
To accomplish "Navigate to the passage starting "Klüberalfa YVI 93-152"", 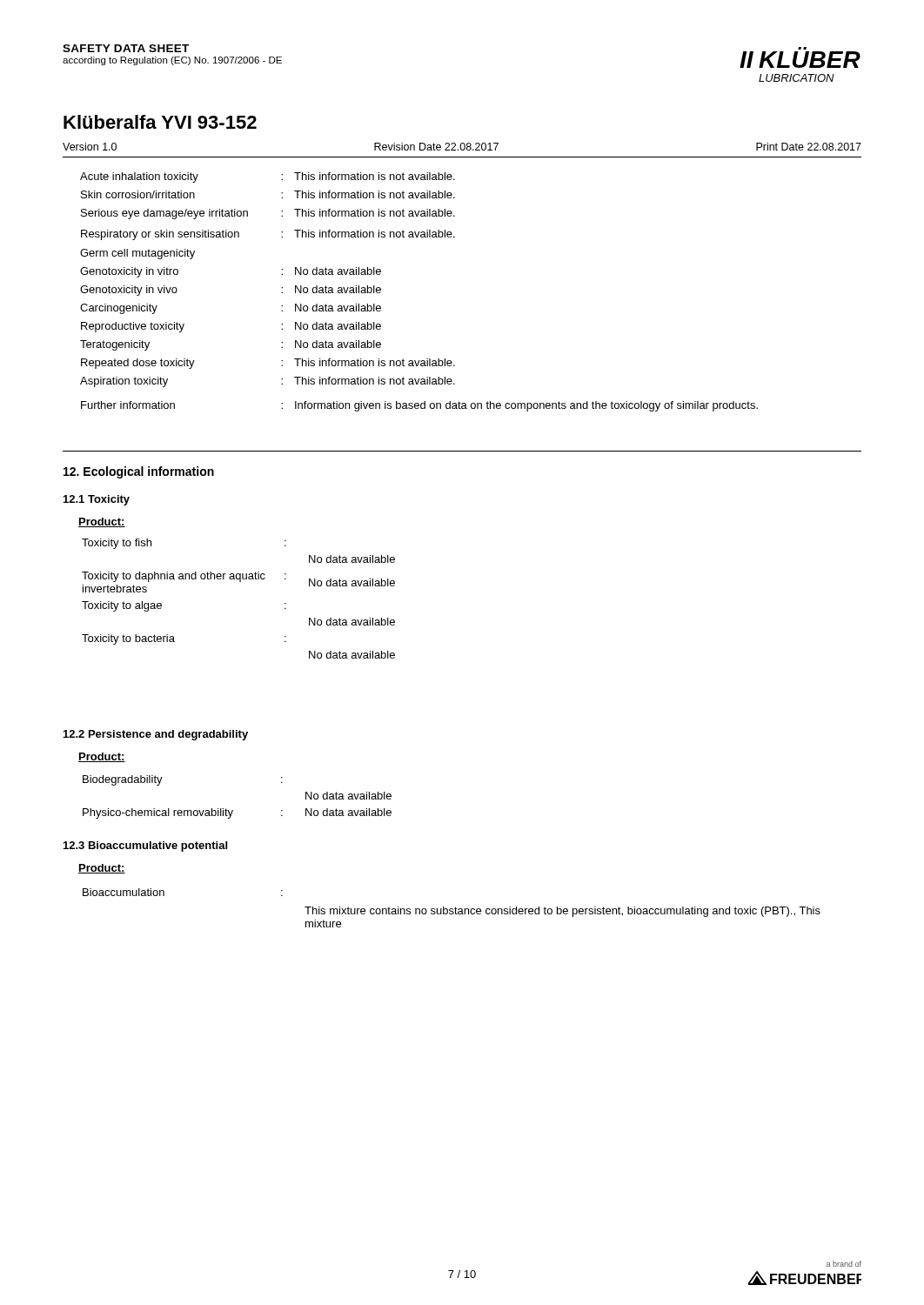I will tap(160, 122).
